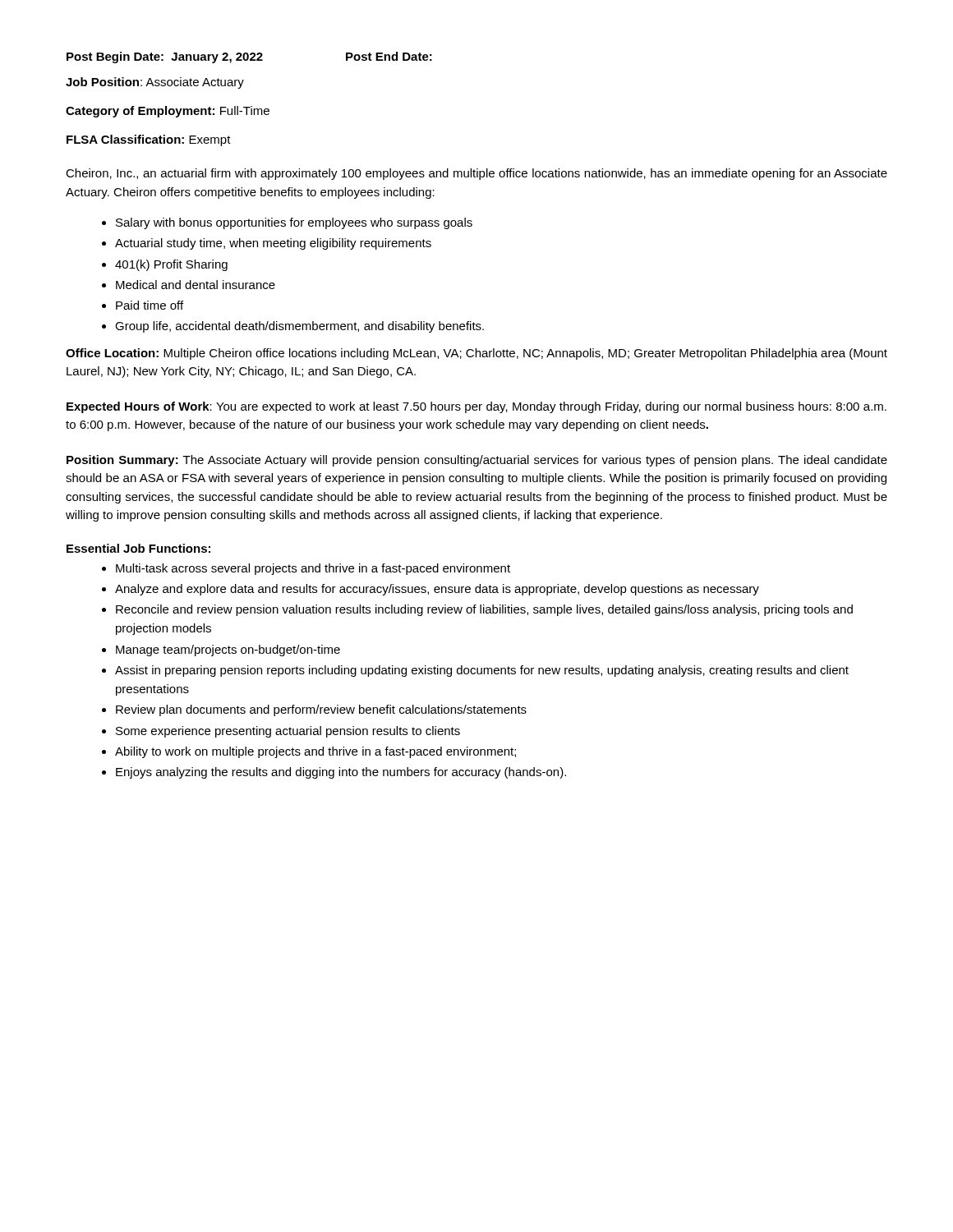953x1232 pixels.
Task: Click on the list item with the text "Assist in preparing pension reports"
Action: 482,679
